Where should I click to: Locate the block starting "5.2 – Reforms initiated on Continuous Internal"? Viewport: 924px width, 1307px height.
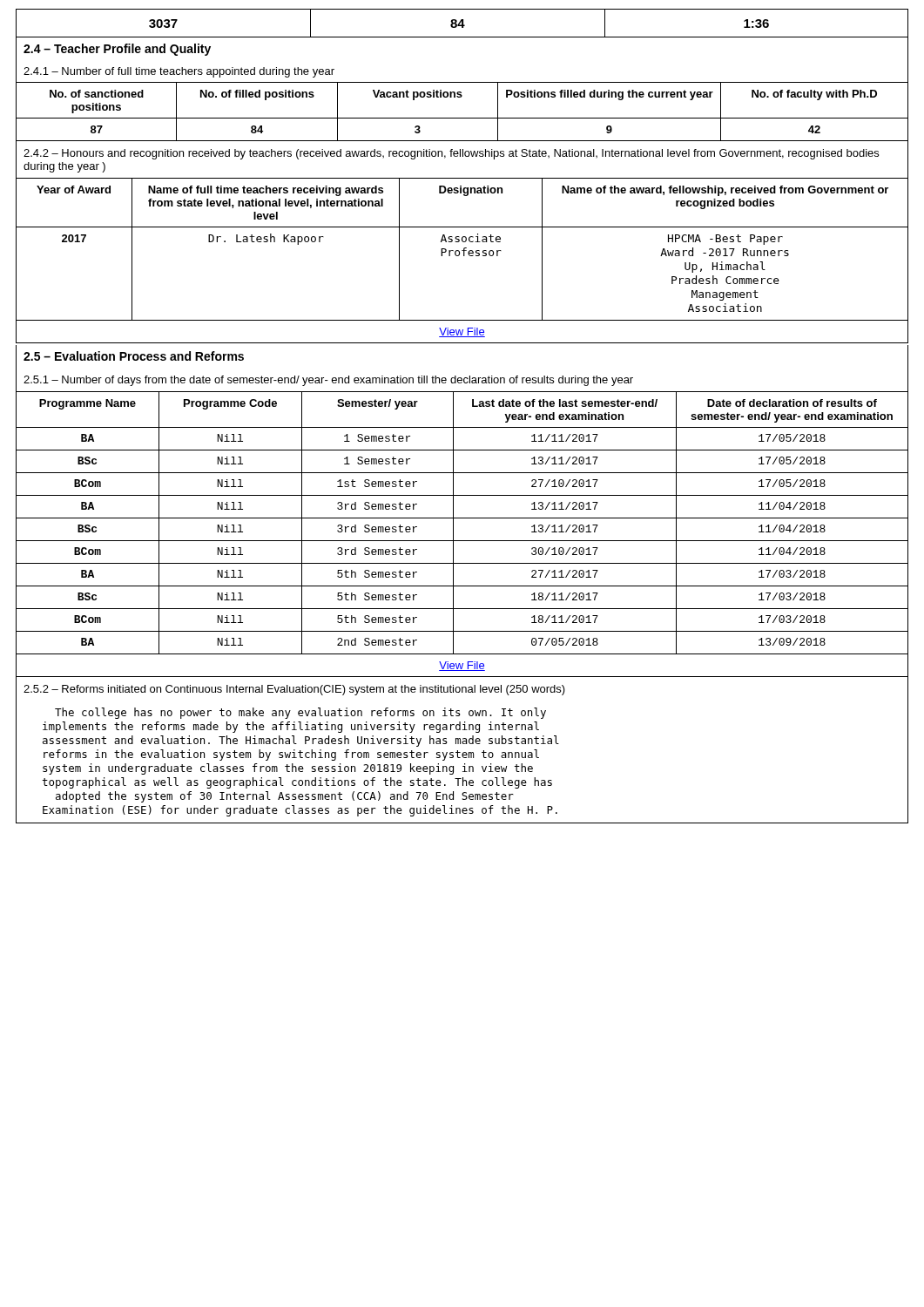pyautogui.click(x=294, y=689)
